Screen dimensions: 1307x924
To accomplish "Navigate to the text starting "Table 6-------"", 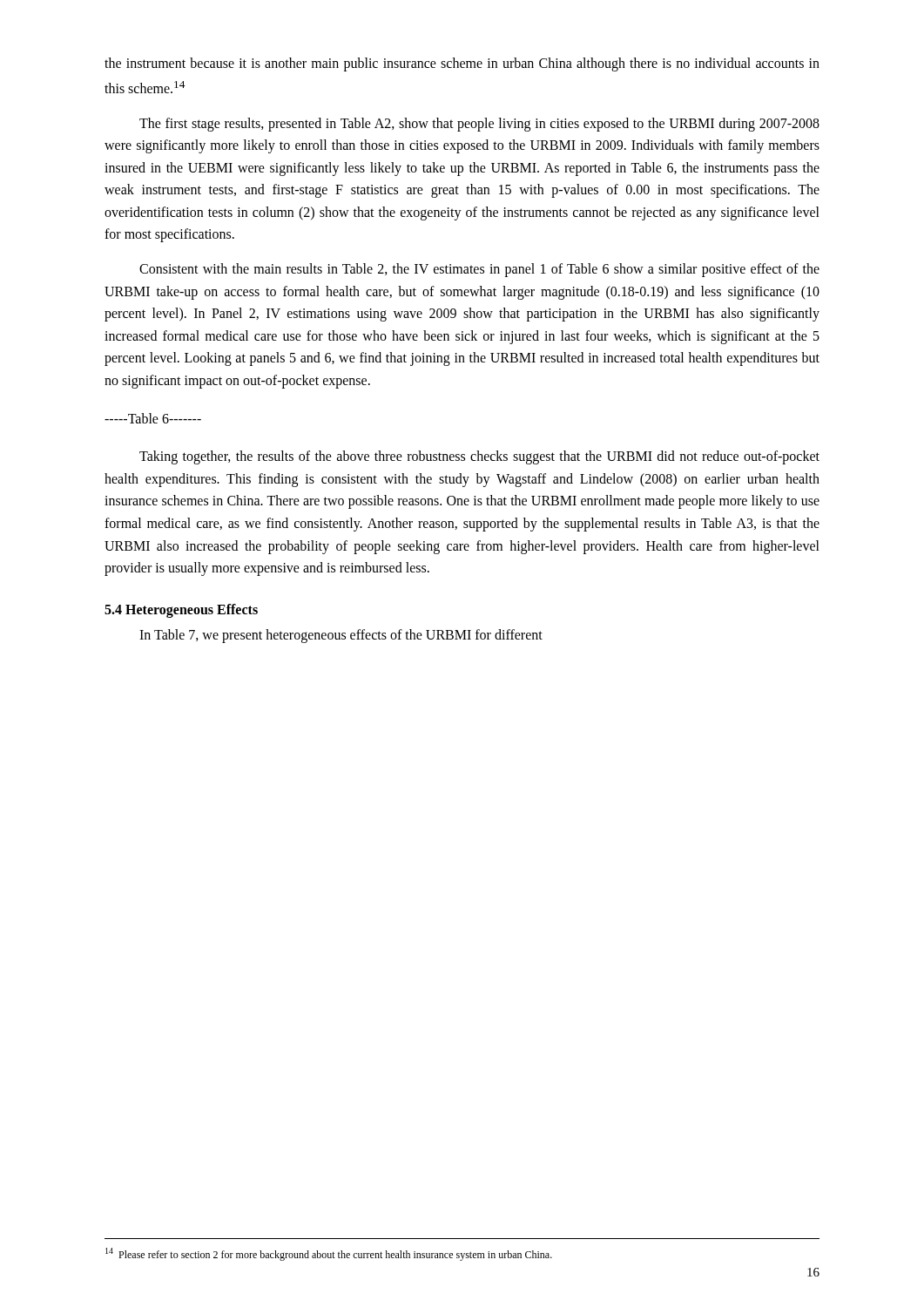I will tap(153, 418).
